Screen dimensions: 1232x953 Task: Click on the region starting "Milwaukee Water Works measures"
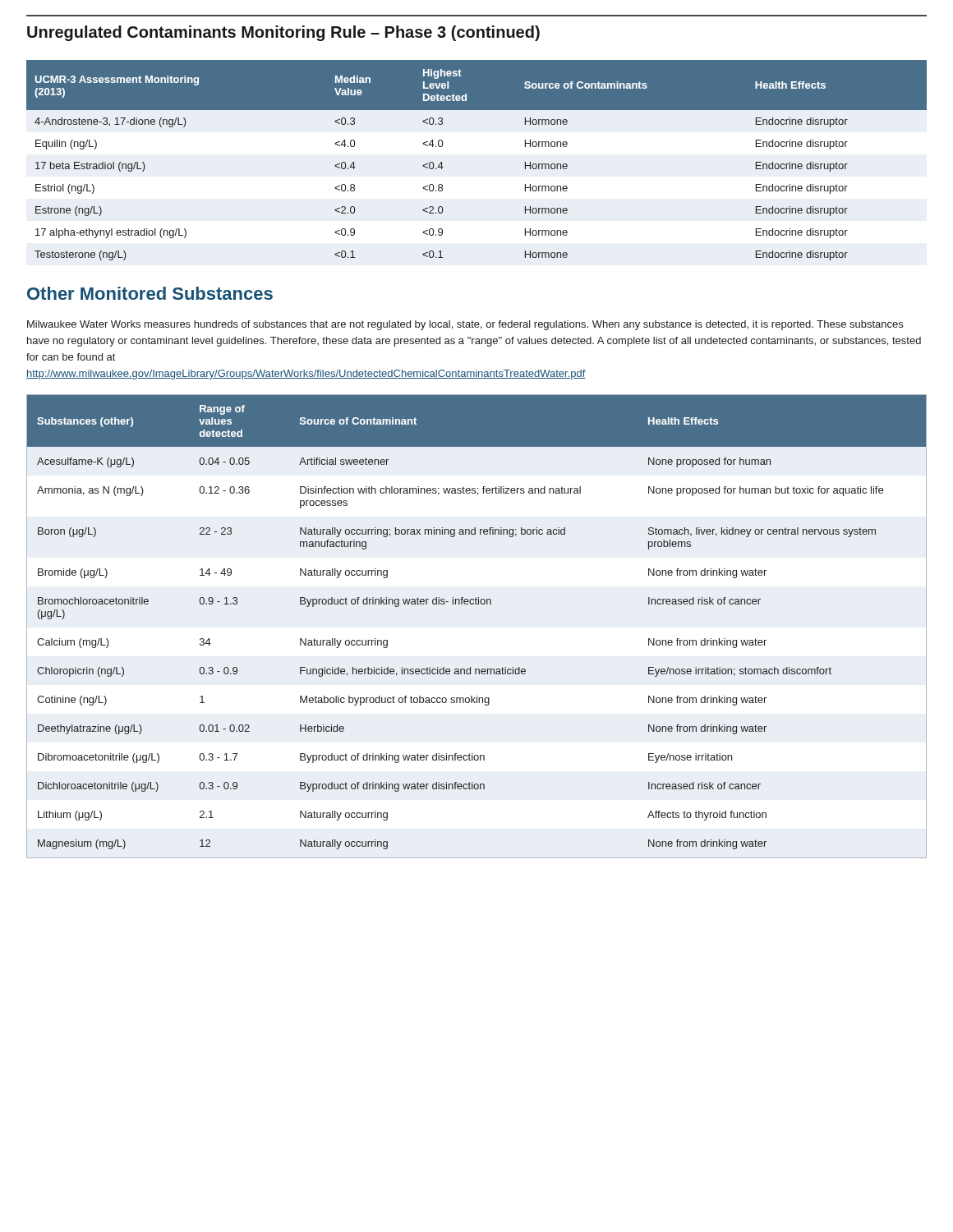pyautogui.click(x=476, y=349)
